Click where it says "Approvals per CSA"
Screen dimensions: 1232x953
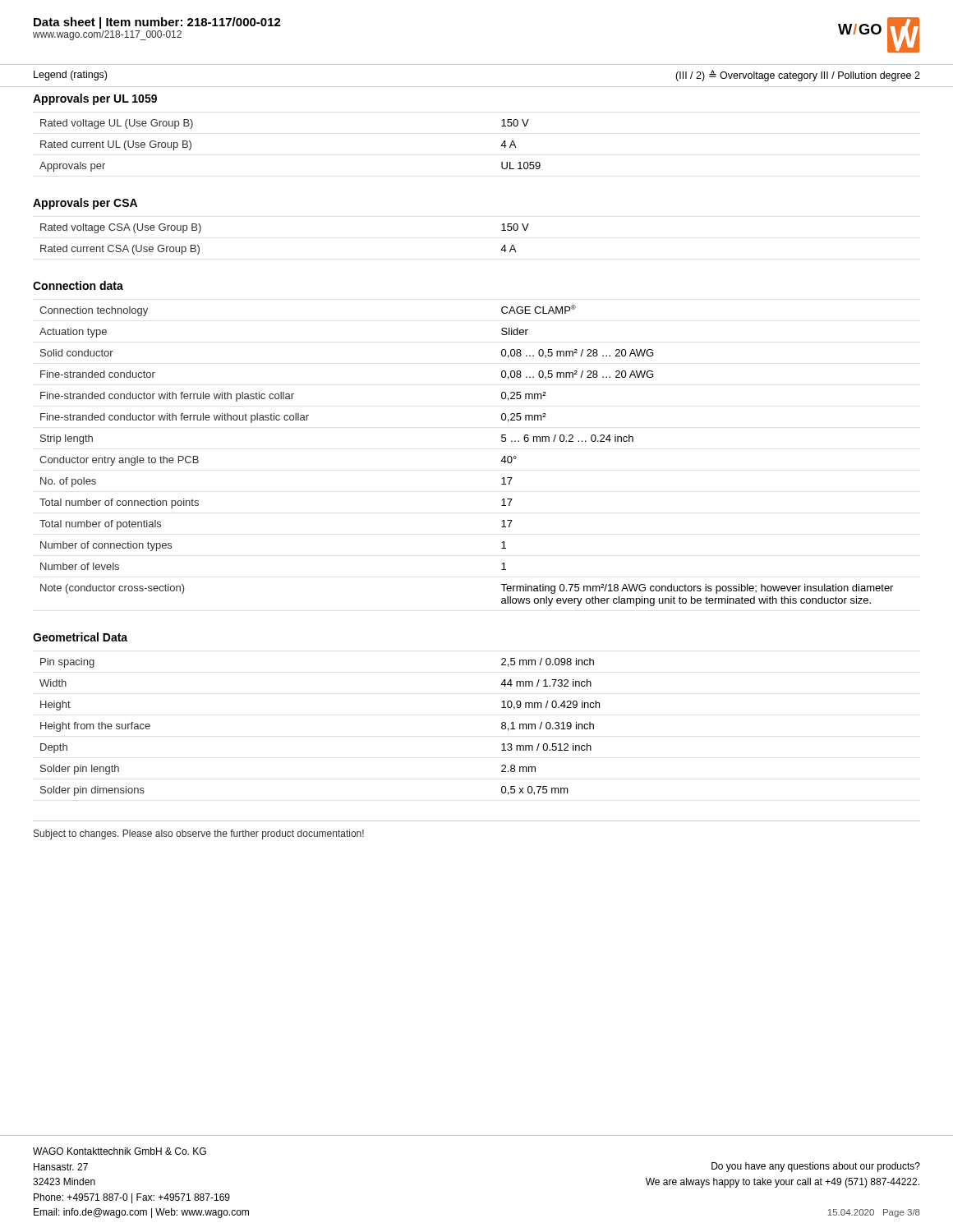click(85, 203)
